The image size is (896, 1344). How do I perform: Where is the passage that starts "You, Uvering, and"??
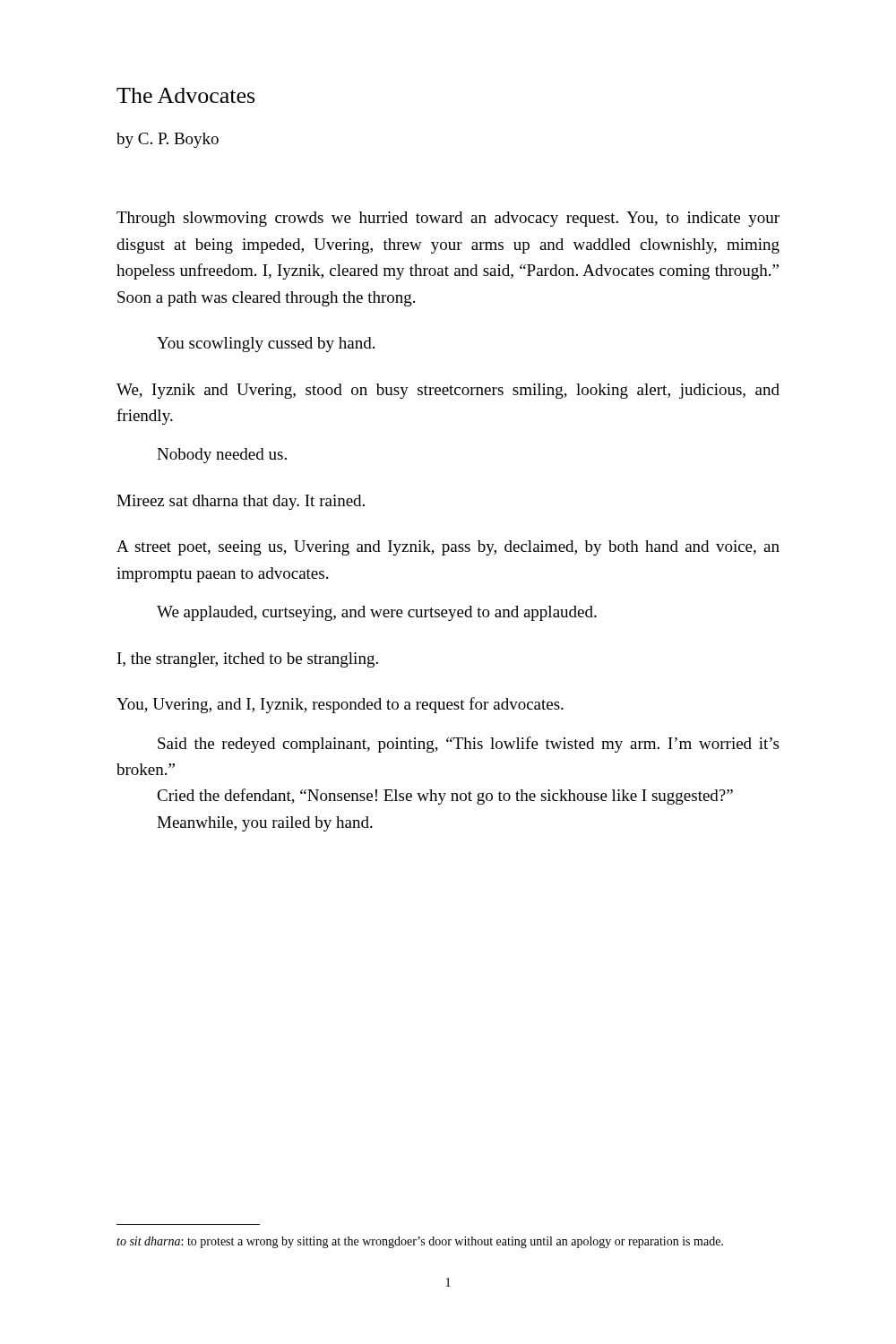click(340, 704)
